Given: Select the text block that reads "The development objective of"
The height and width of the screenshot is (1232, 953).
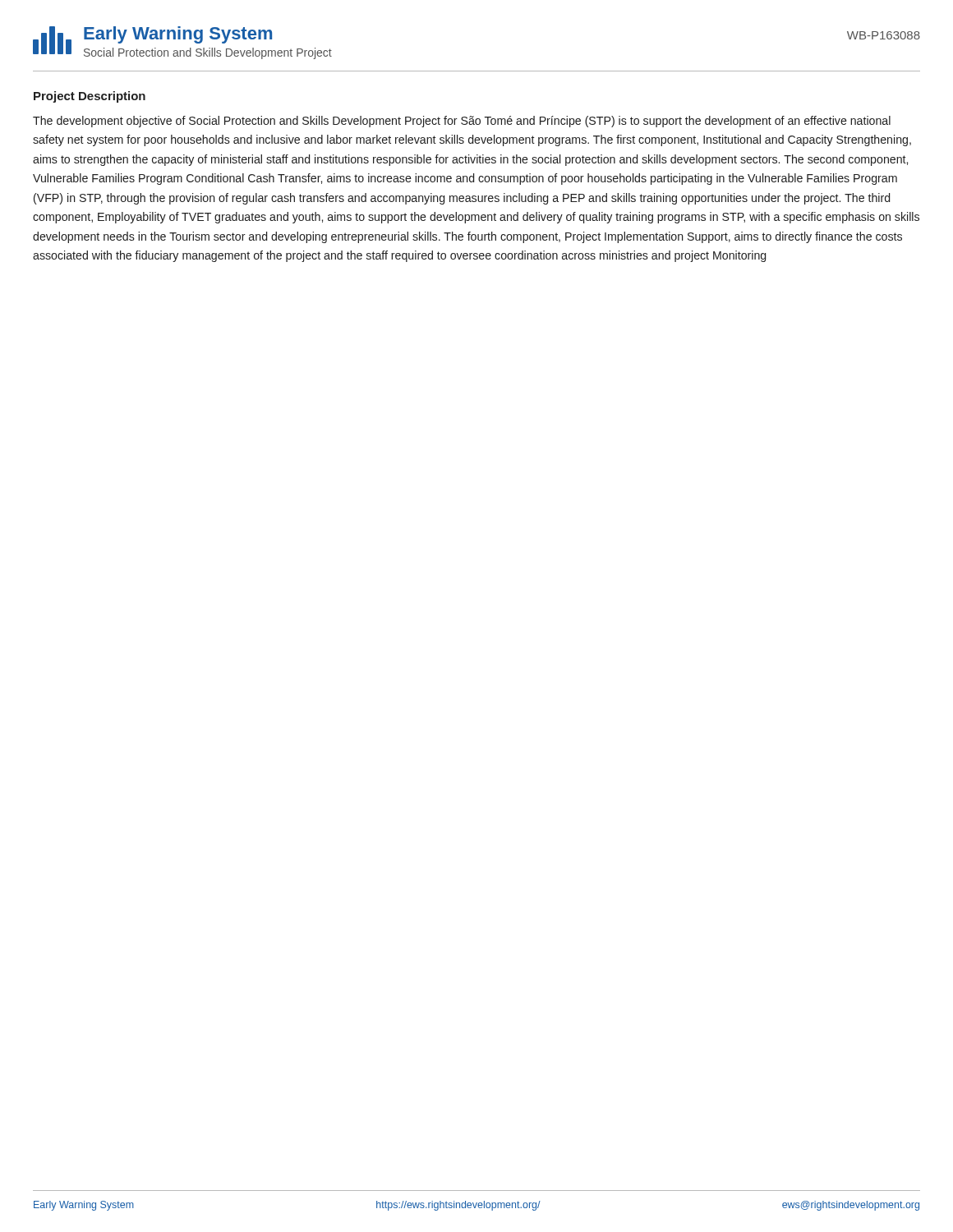Looking at the screenshot, I should click(476, 188).
